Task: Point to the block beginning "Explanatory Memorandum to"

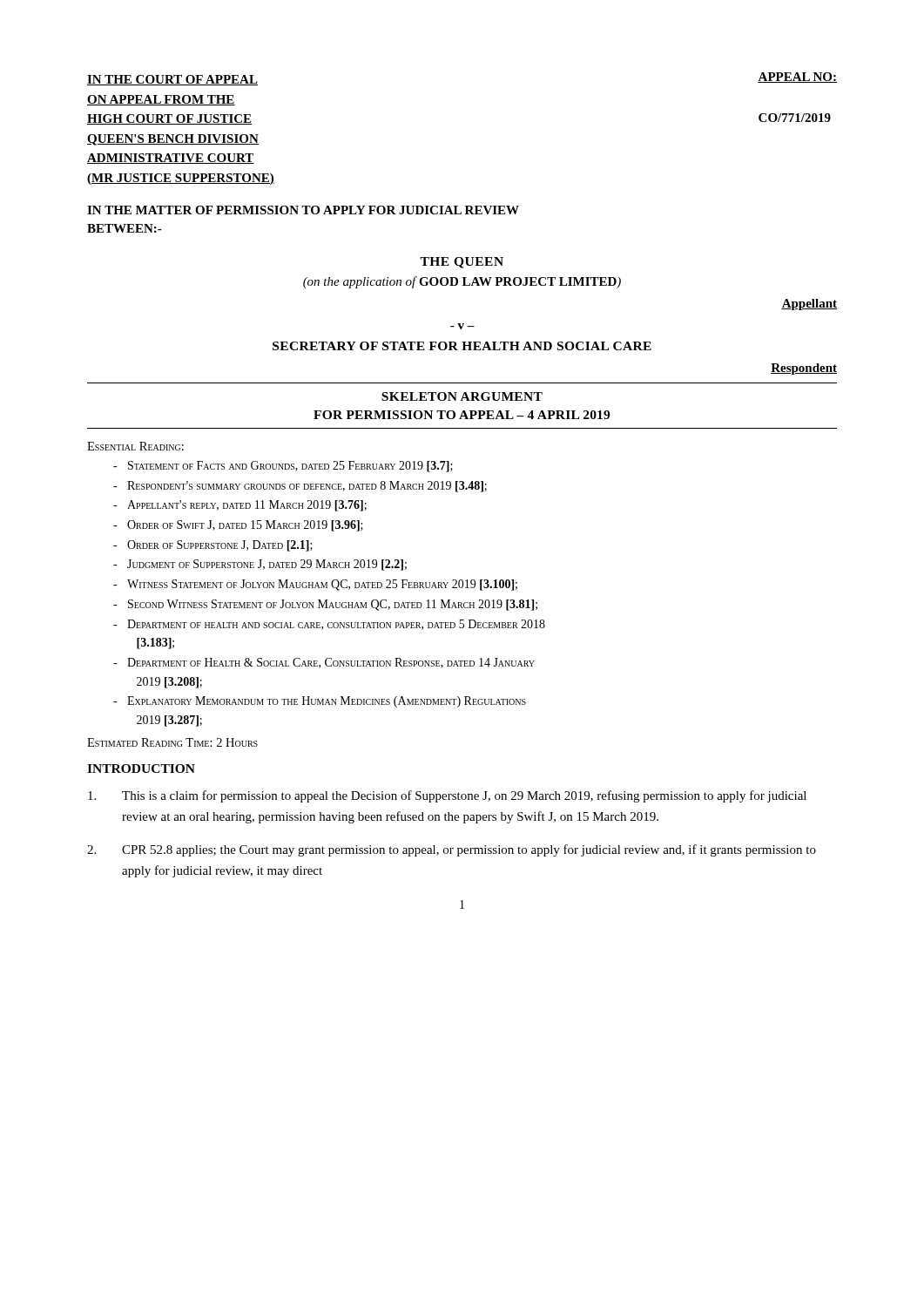Action: (327, 711)
